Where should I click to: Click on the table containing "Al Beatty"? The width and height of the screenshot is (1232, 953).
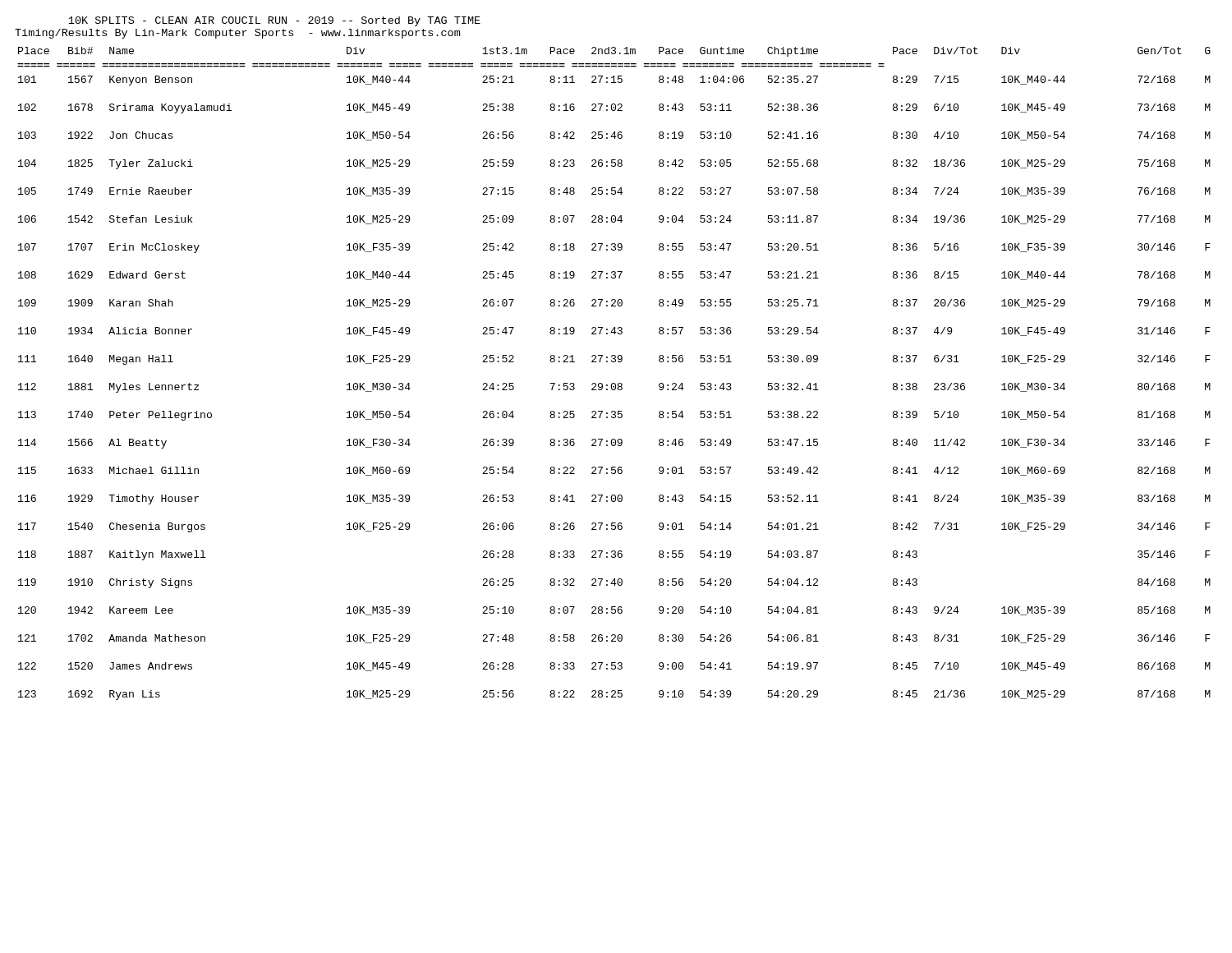616,373
